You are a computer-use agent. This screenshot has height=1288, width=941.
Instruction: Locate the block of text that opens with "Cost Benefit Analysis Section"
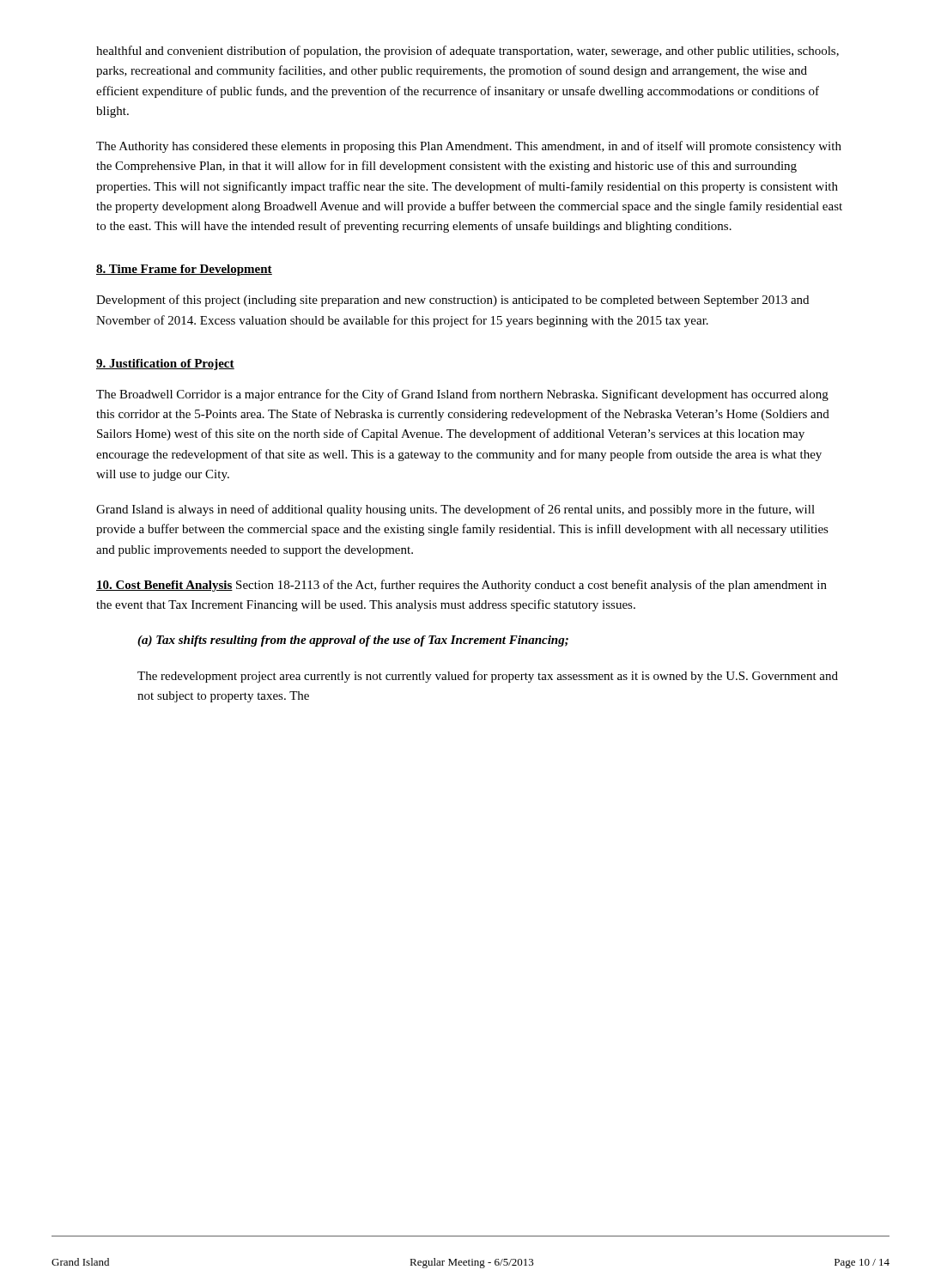tap(461, 595)
